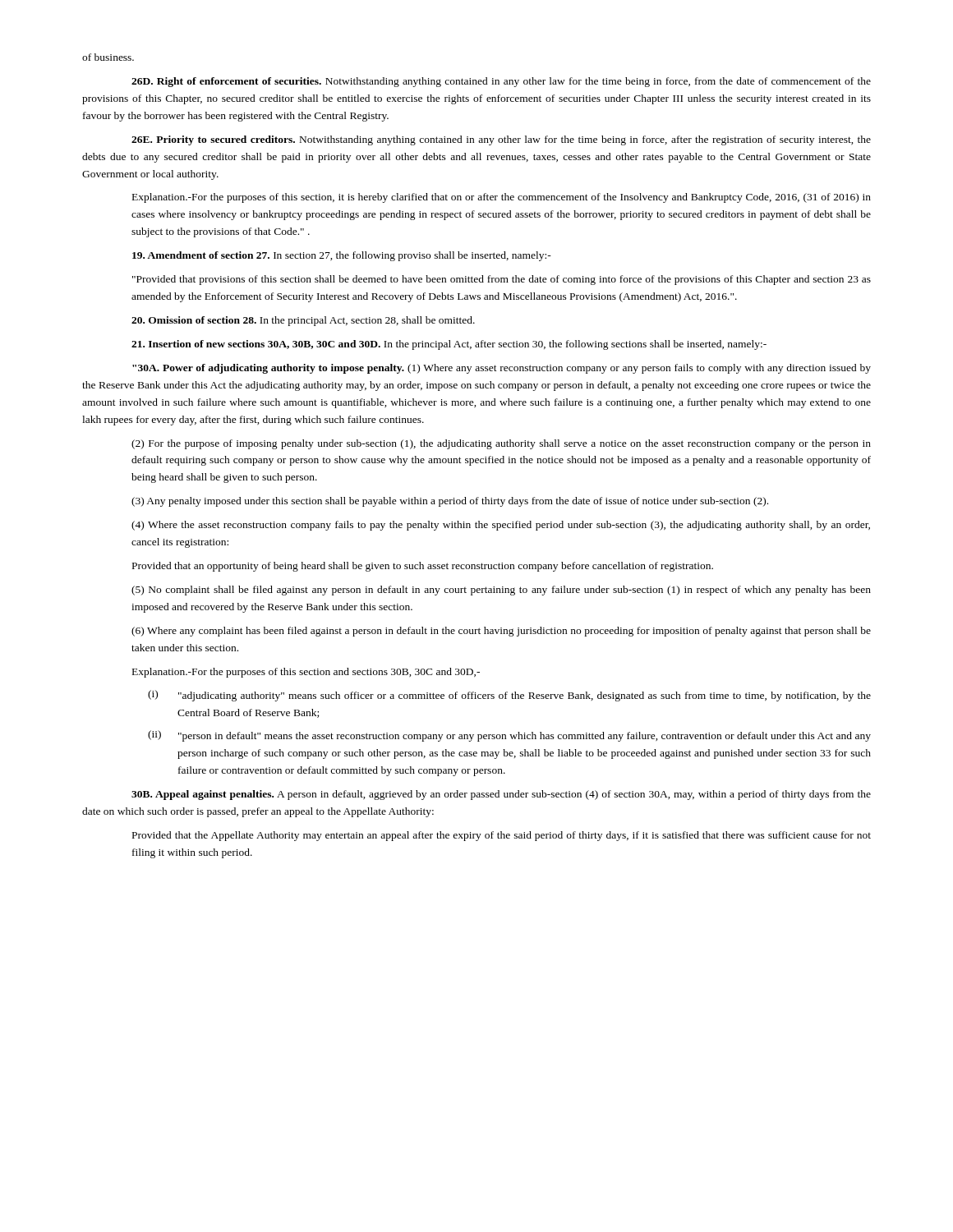Where is the passage that starts "(i) "adjudicating authority" means such officer or a"?
The image size is (953, 1232).
tap(509, 704)
